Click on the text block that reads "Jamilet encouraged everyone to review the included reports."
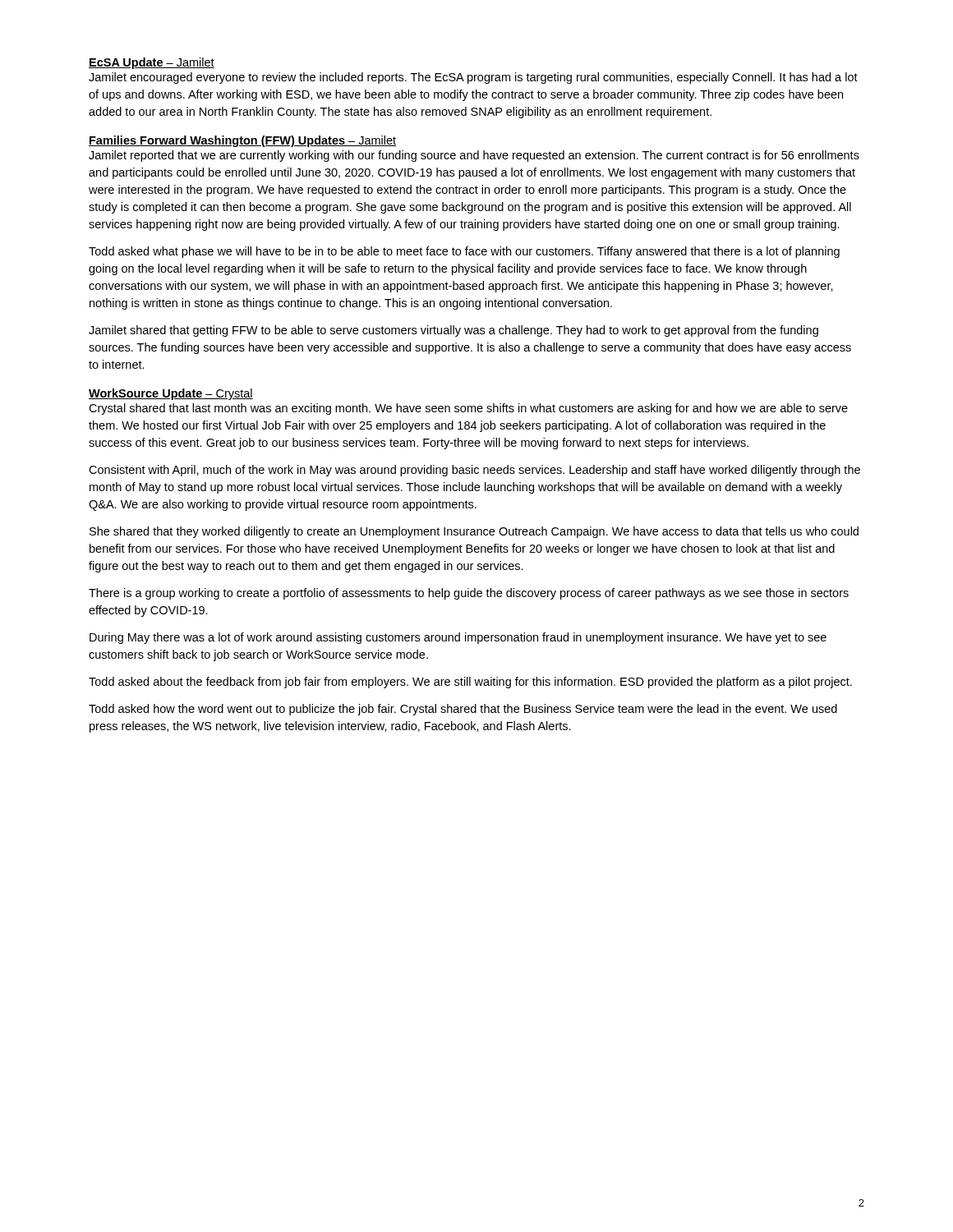The width and height of the screenshot is (953, 1232). [476, 95]
